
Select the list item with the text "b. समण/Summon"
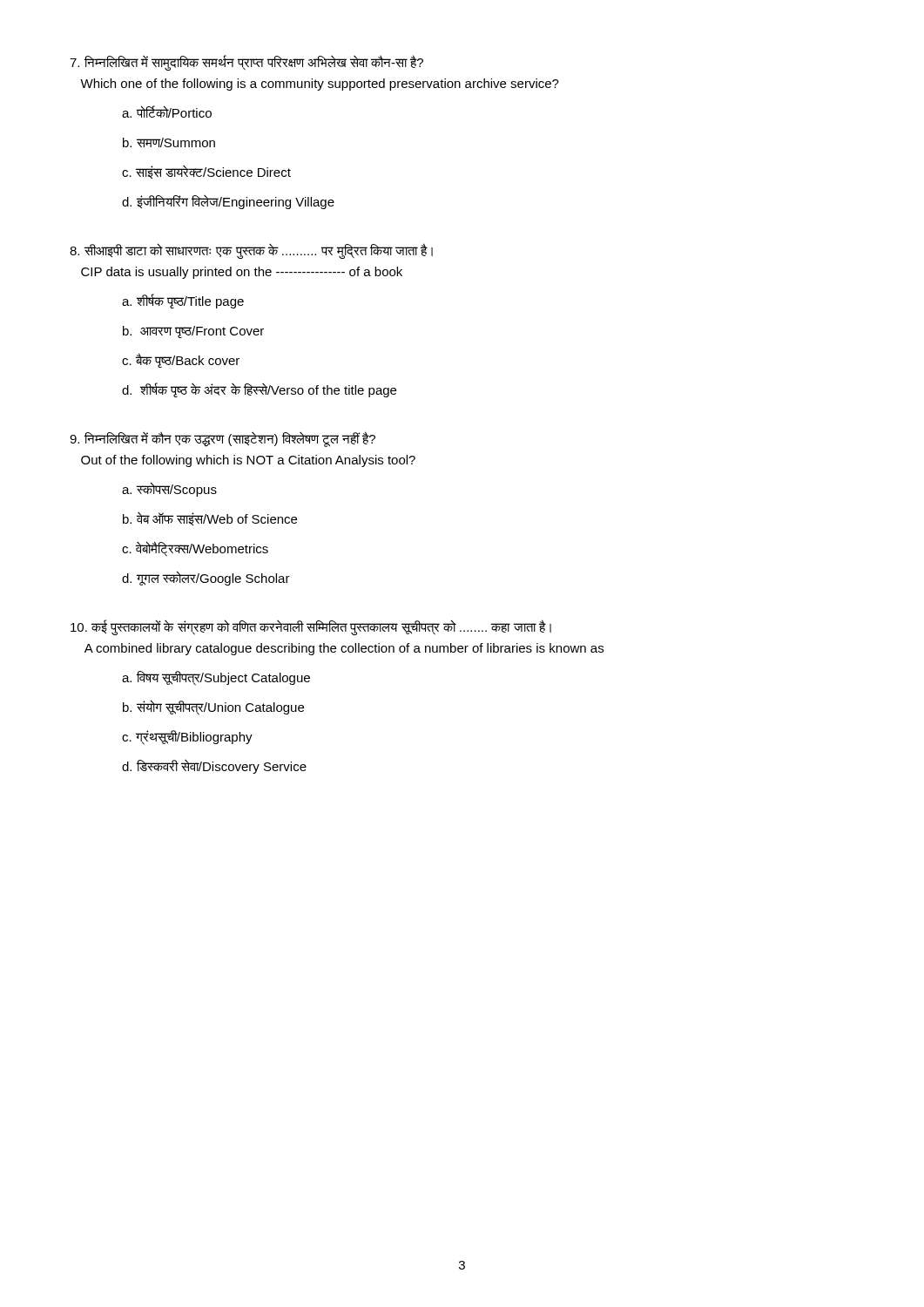click(x=169, y=142)
